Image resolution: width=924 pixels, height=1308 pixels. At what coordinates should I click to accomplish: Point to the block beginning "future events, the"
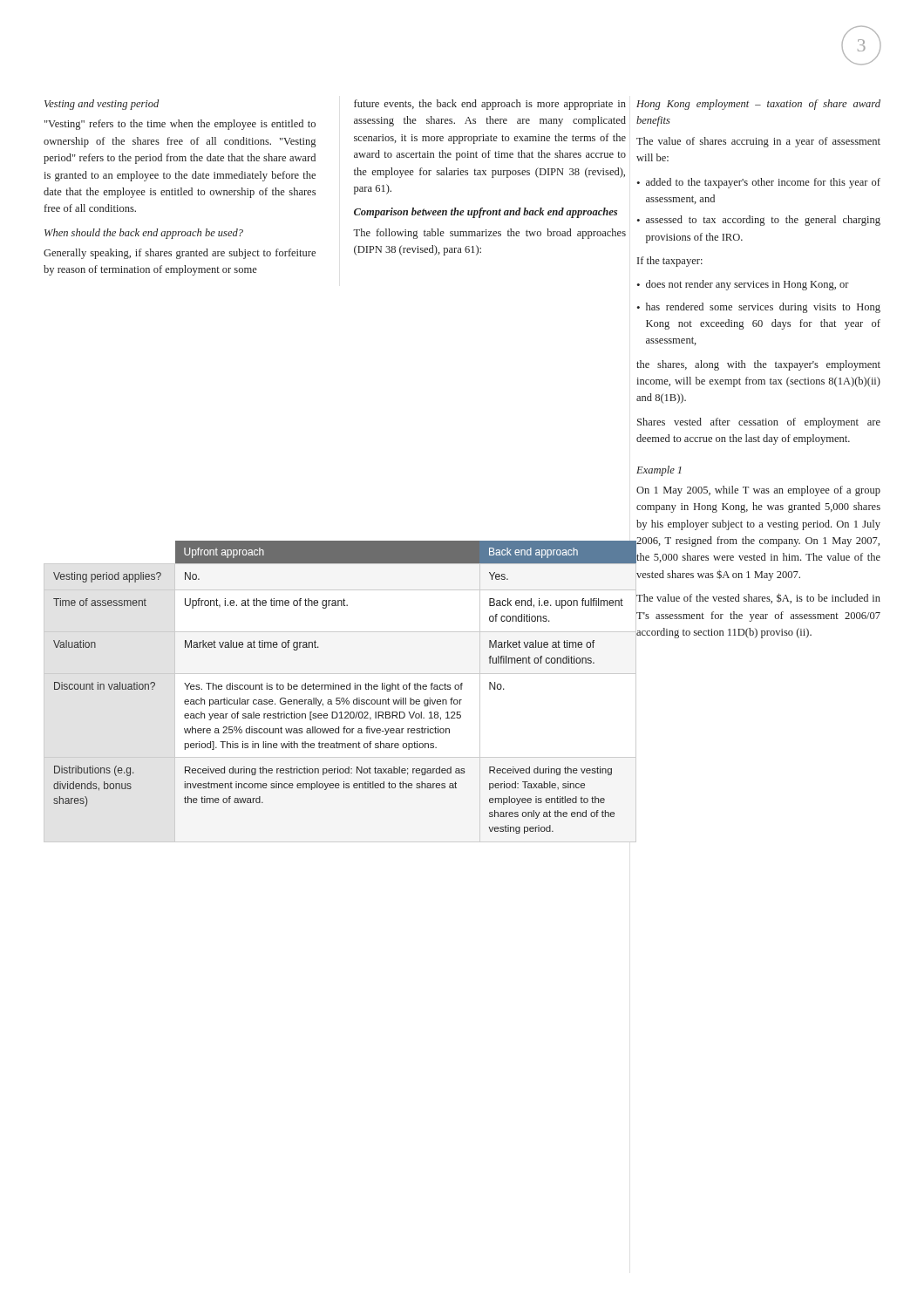(x=490, y=147)
